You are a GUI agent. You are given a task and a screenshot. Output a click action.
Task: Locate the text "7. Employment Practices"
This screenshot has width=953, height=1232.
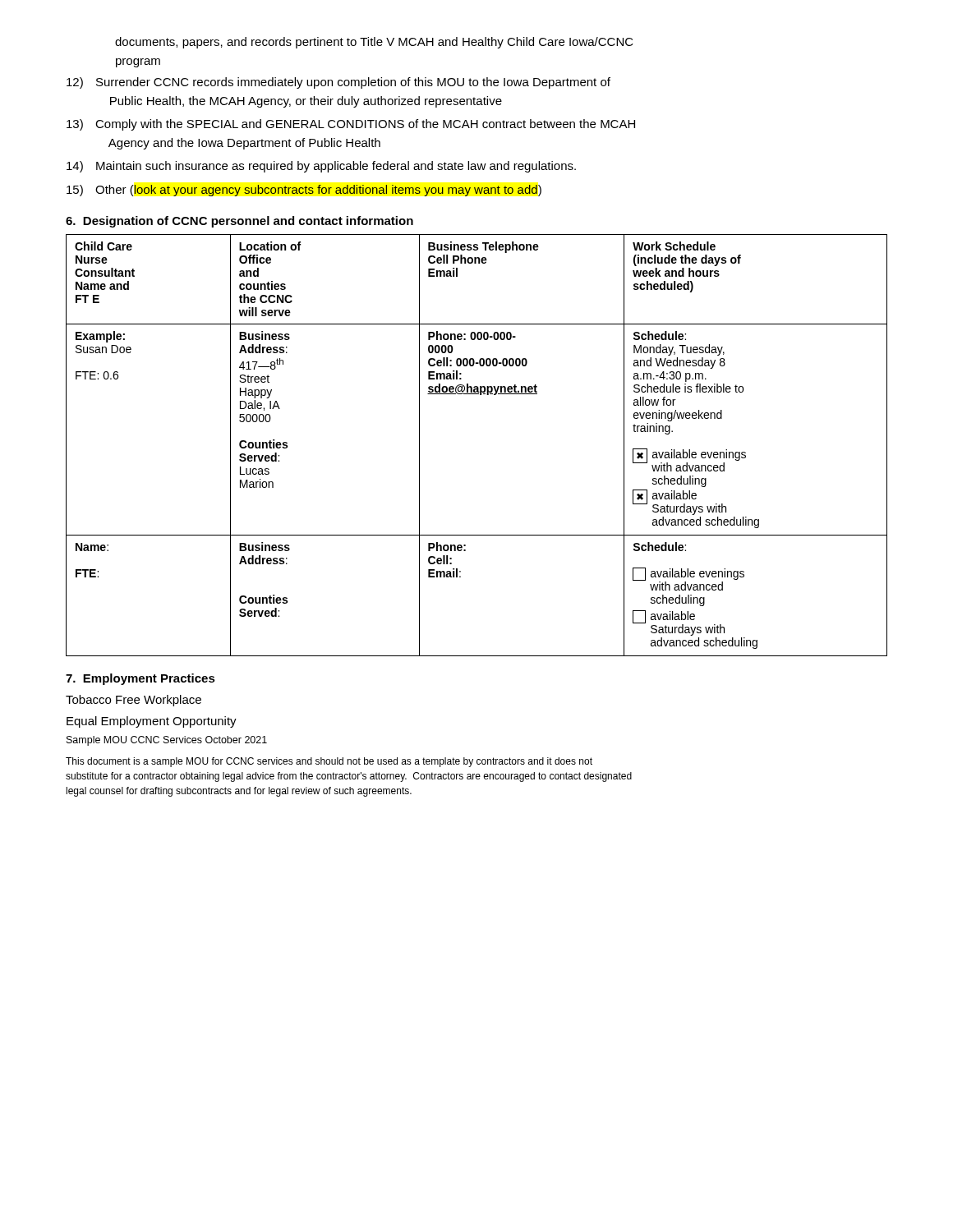coord(140,679)
